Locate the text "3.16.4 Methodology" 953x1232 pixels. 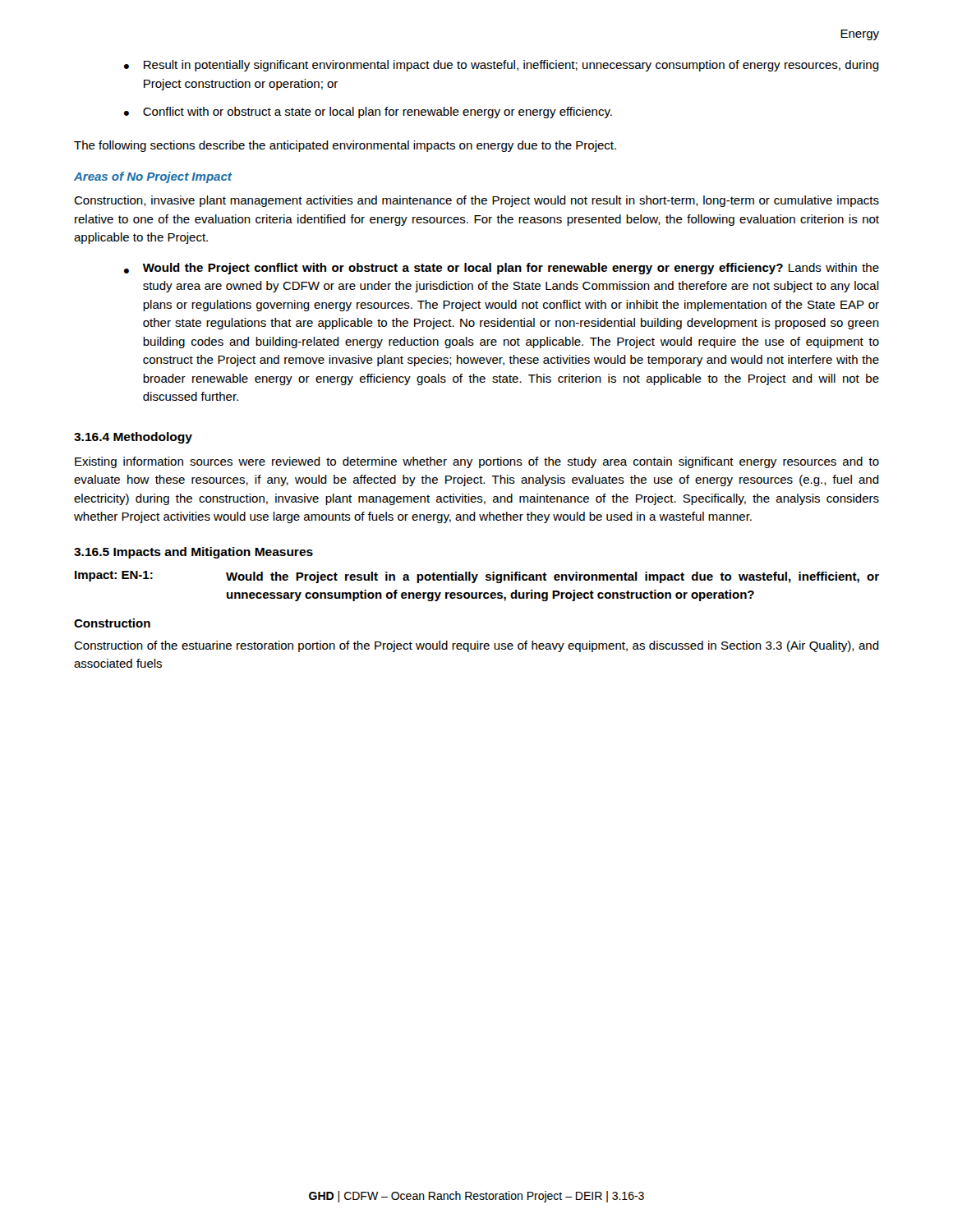click(133, 436)
